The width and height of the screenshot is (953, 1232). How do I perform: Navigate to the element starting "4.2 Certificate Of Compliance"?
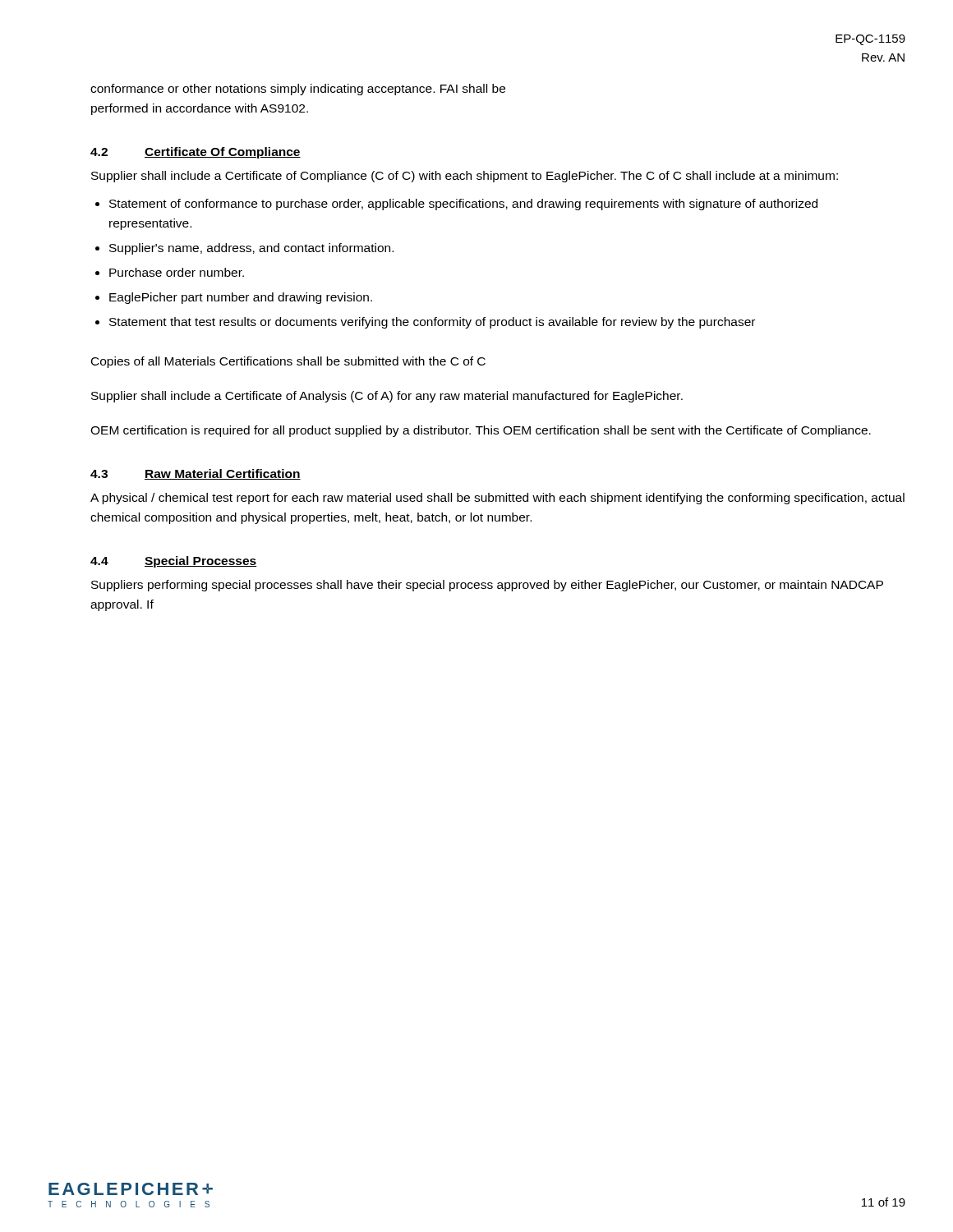point(195,152)
